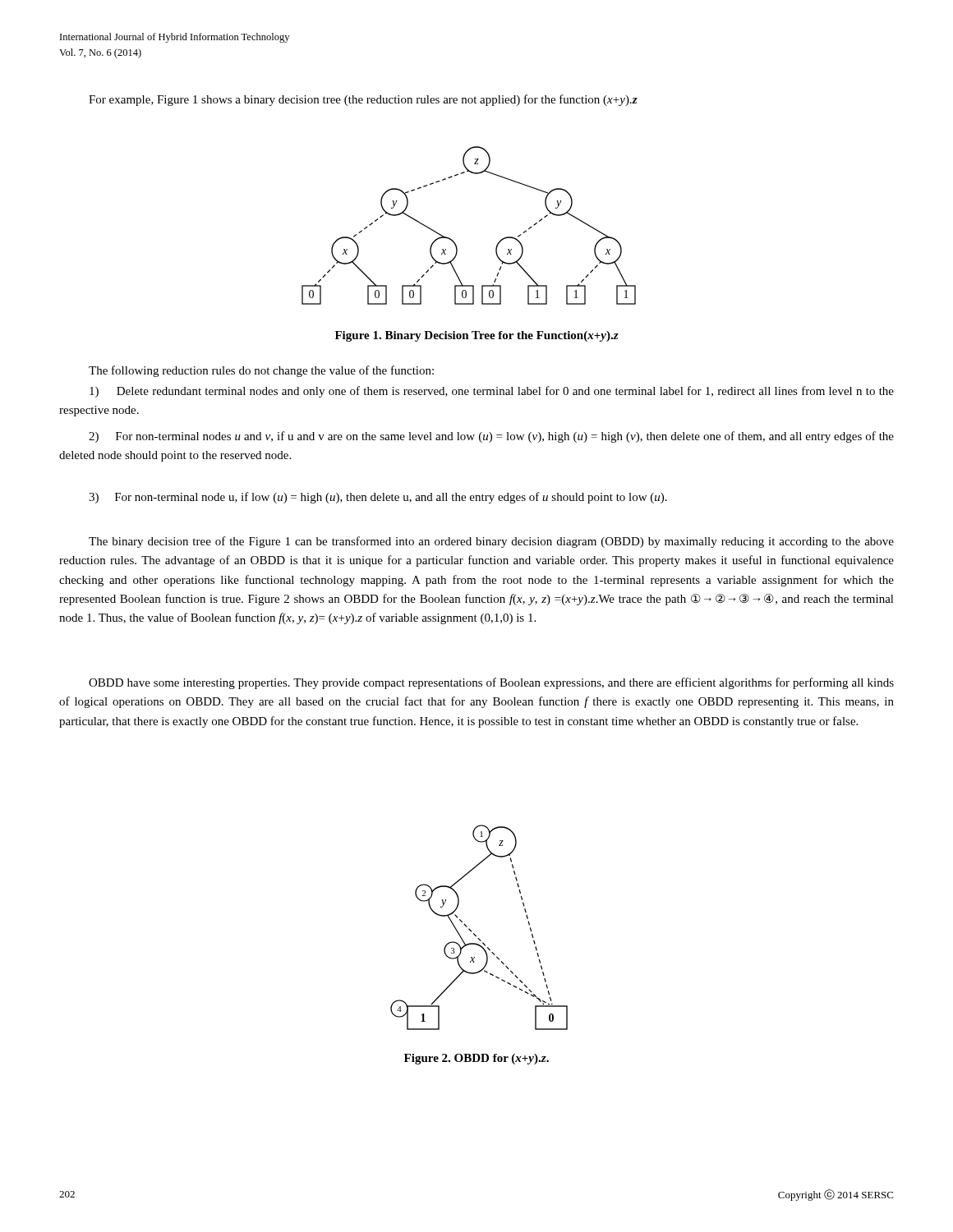This screenshot has width=953, height=1232.
Task: Locate the block of text that opens with "The binary decision tree"
Action: coord(476,579)
